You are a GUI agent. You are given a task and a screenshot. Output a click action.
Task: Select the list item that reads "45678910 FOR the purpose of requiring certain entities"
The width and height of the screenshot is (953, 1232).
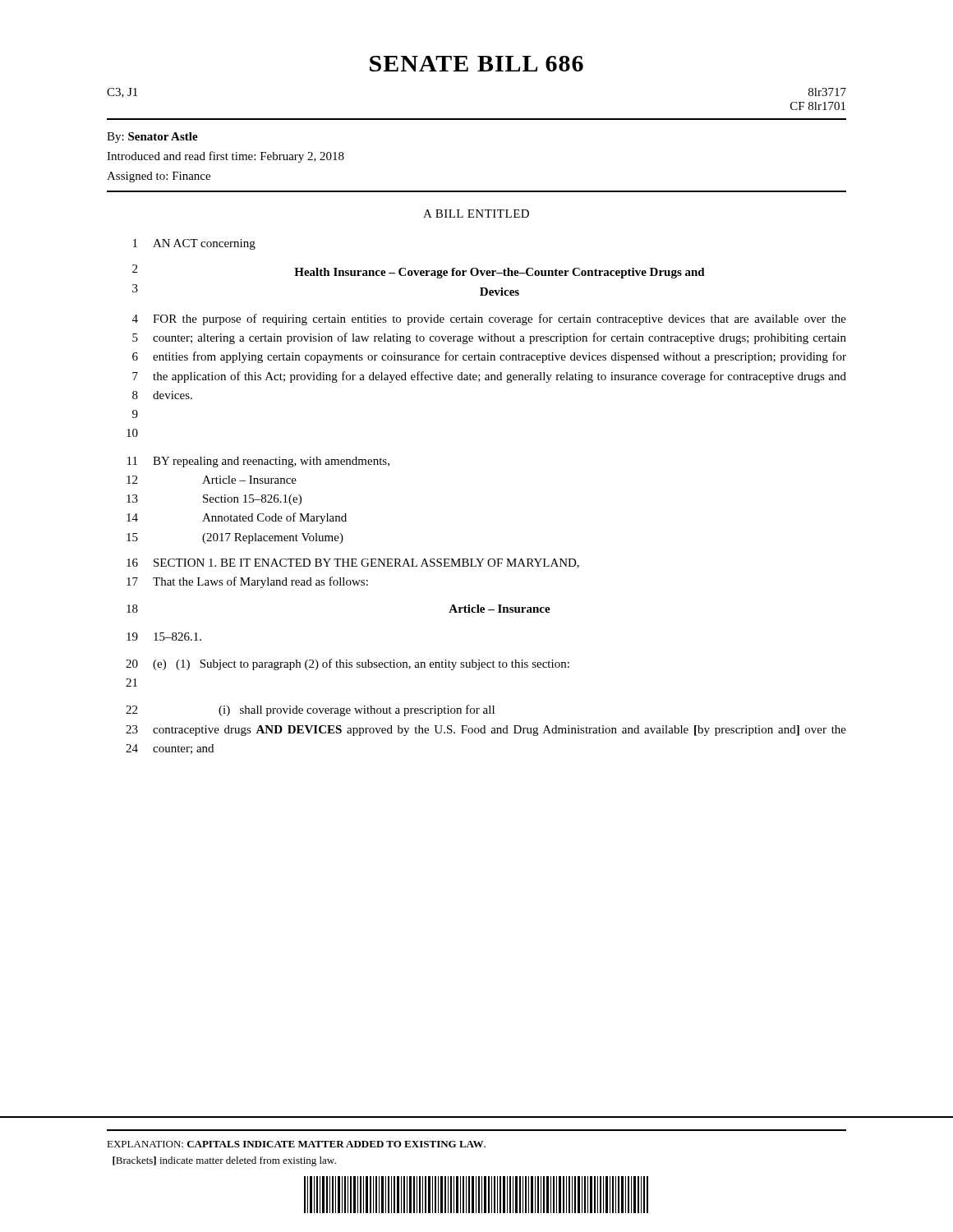tap(476, 376)
